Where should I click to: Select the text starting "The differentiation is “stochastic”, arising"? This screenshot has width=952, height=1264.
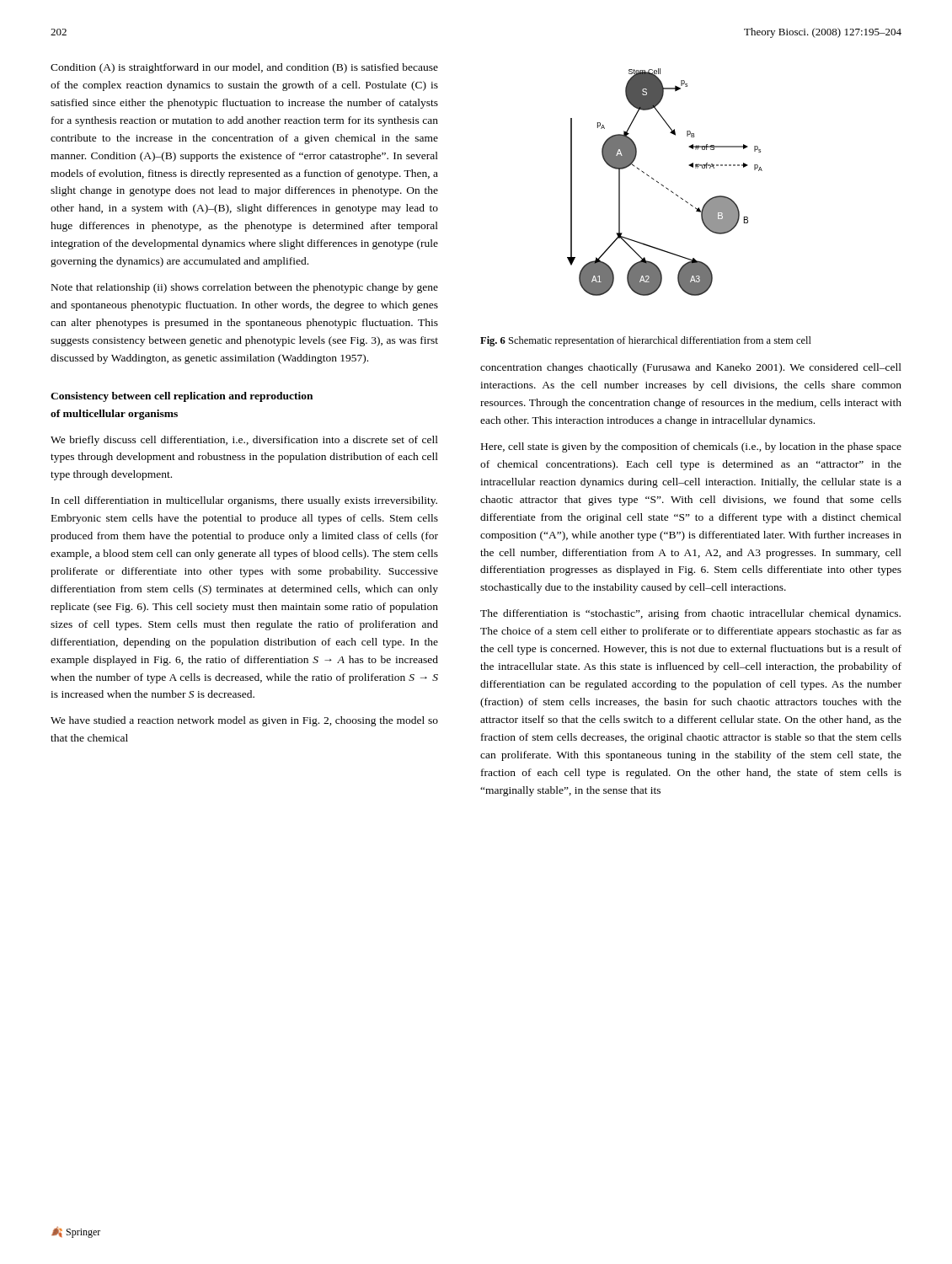691,702
